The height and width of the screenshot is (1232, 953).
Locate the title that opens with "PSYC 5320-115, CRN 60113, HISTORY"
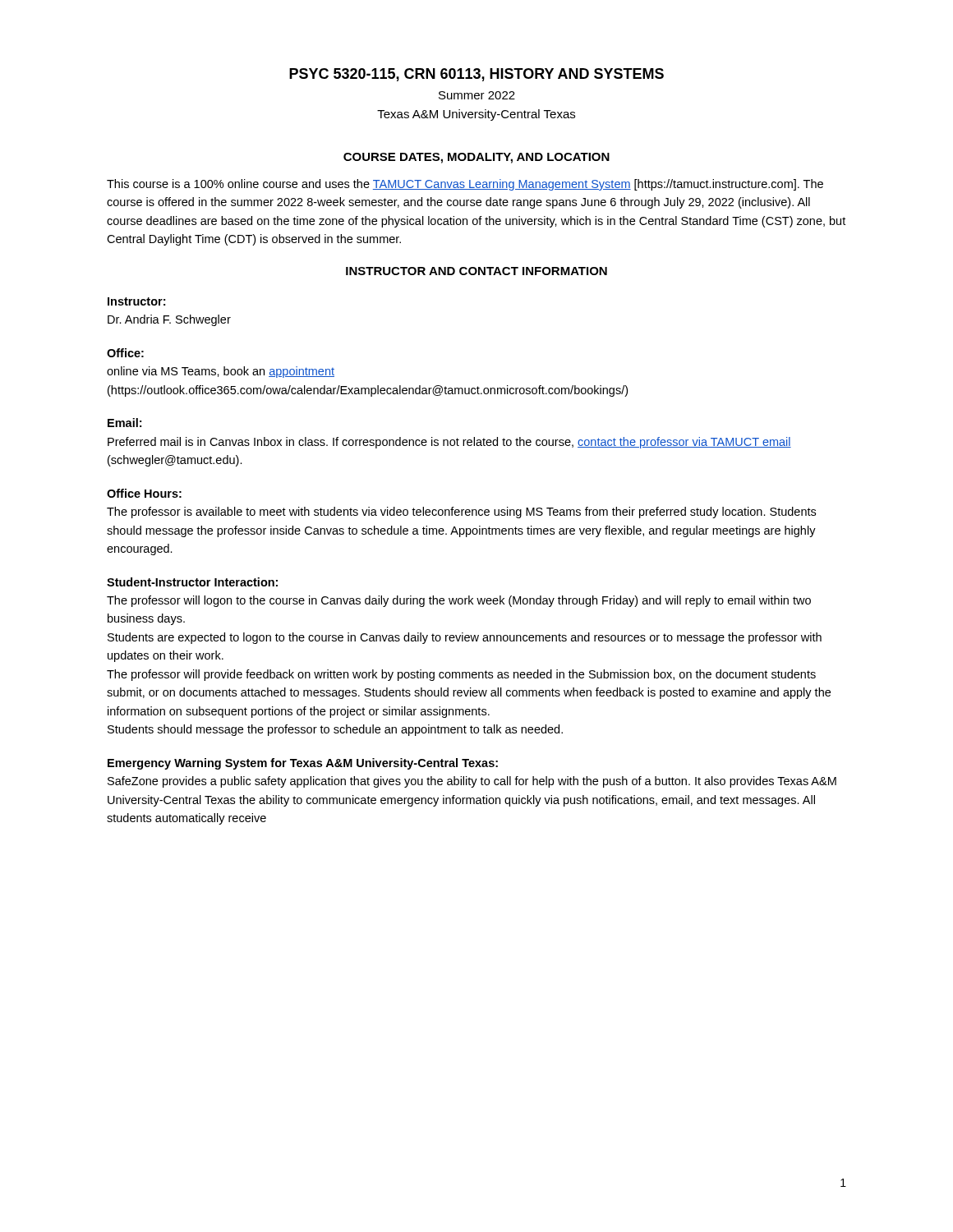coord(476,94)
